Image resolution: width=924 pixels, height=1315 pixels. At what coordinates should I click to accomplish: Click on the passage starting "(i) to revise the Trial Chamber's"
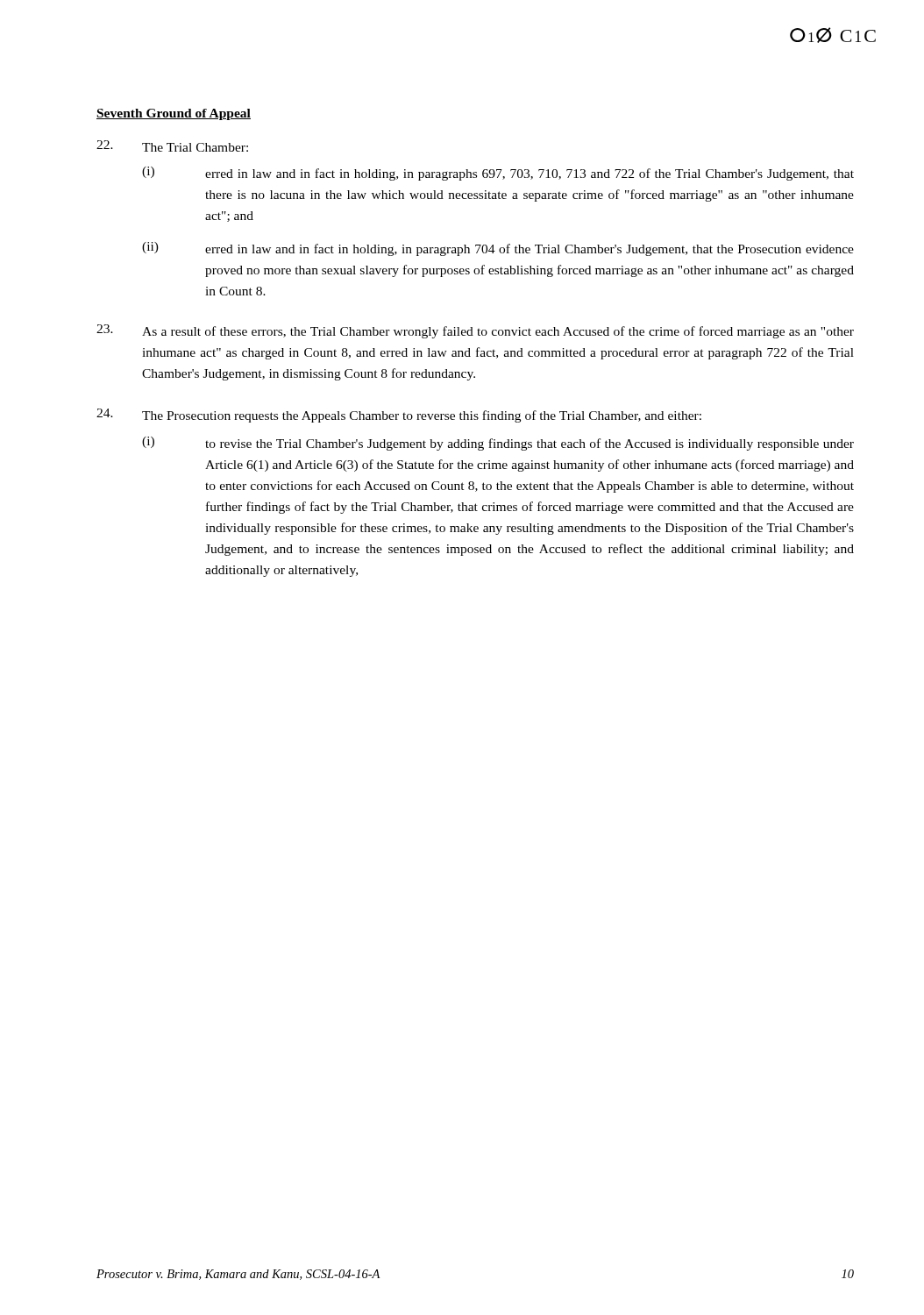coord(498,507)
